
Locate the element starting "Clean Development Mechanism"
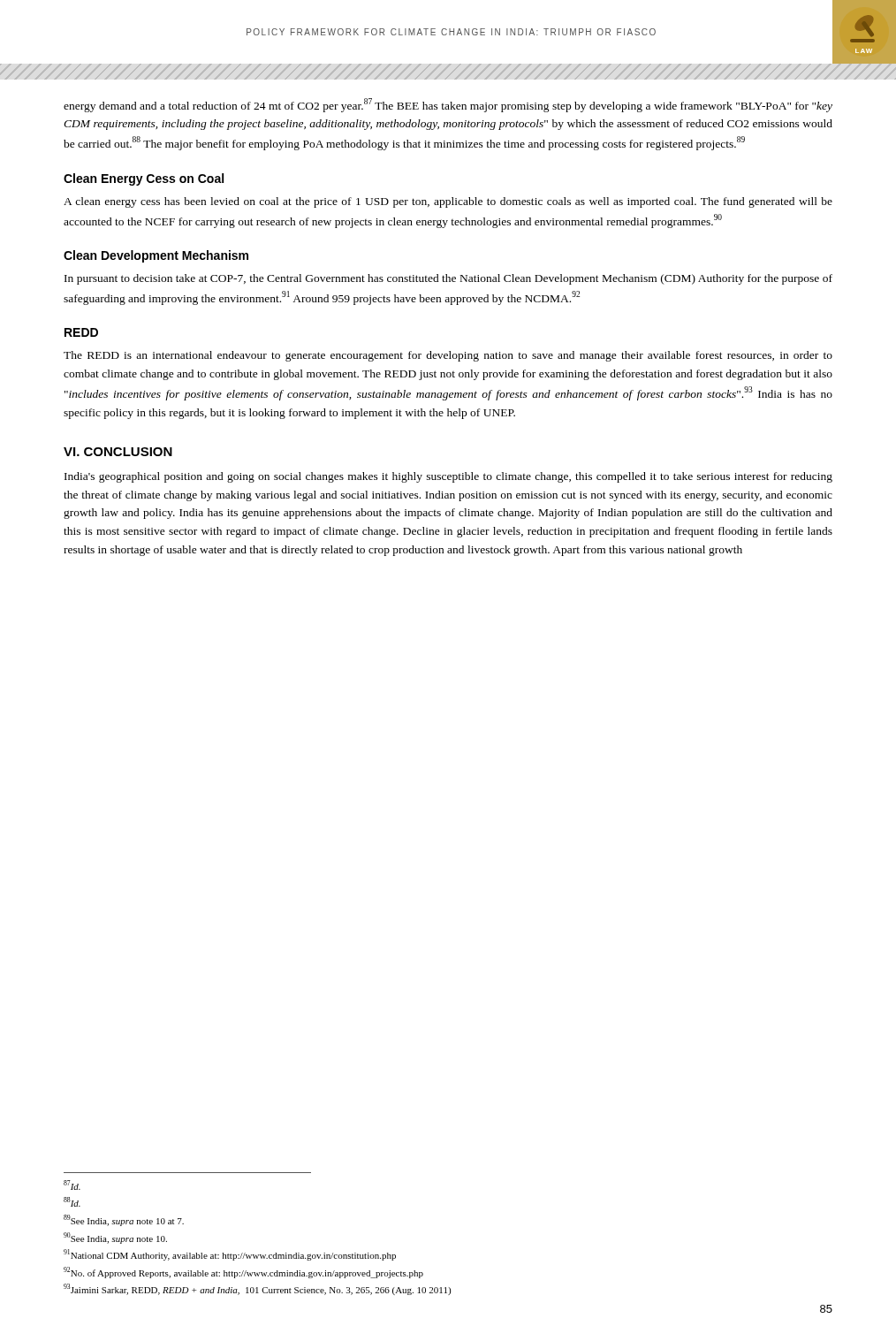(x=156, y=256)
